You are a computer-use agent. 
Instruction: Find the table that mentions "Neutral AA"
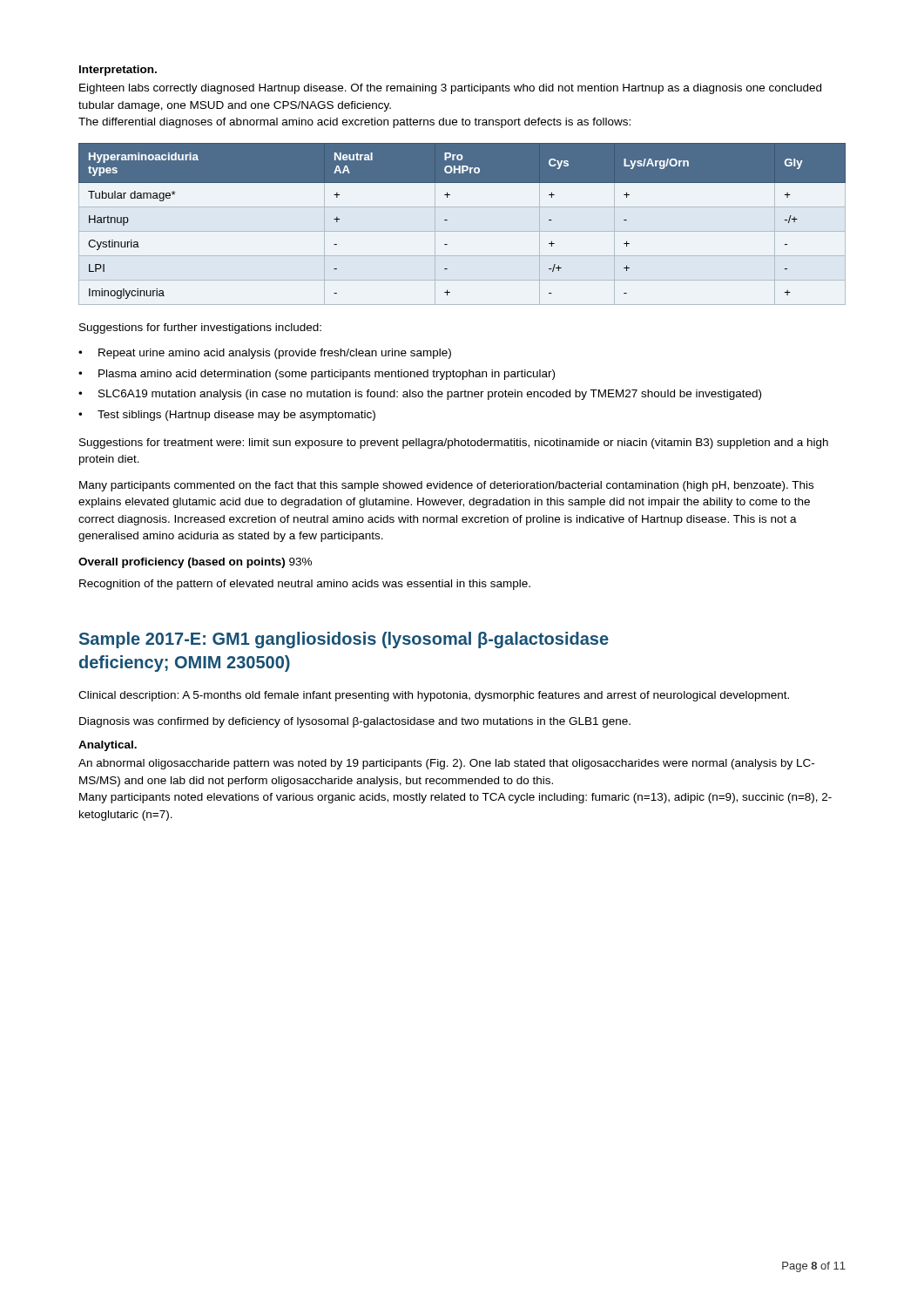462,224
